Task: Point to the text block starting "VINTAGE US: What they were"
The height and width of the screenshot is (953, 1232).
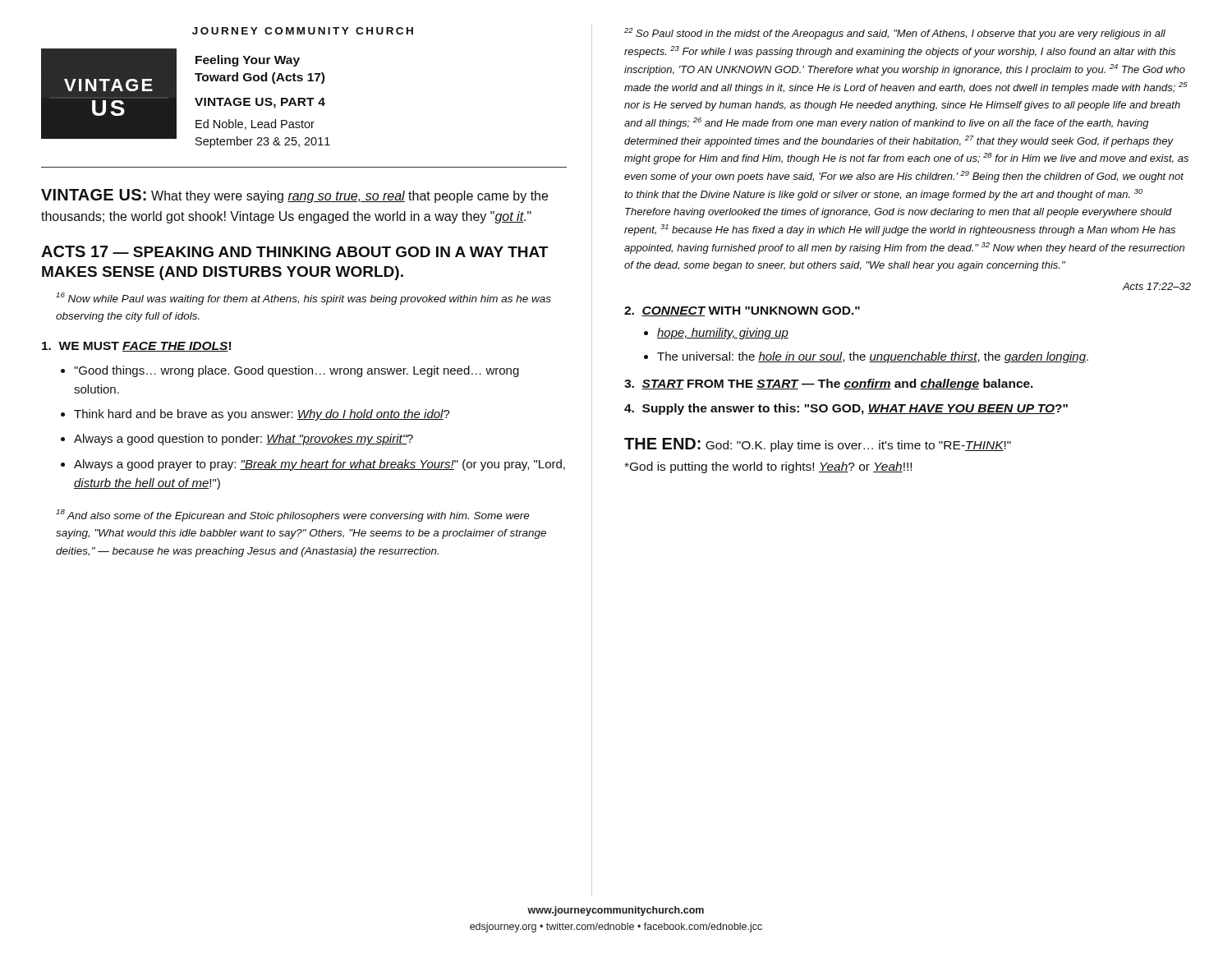Action: (295, 204)
